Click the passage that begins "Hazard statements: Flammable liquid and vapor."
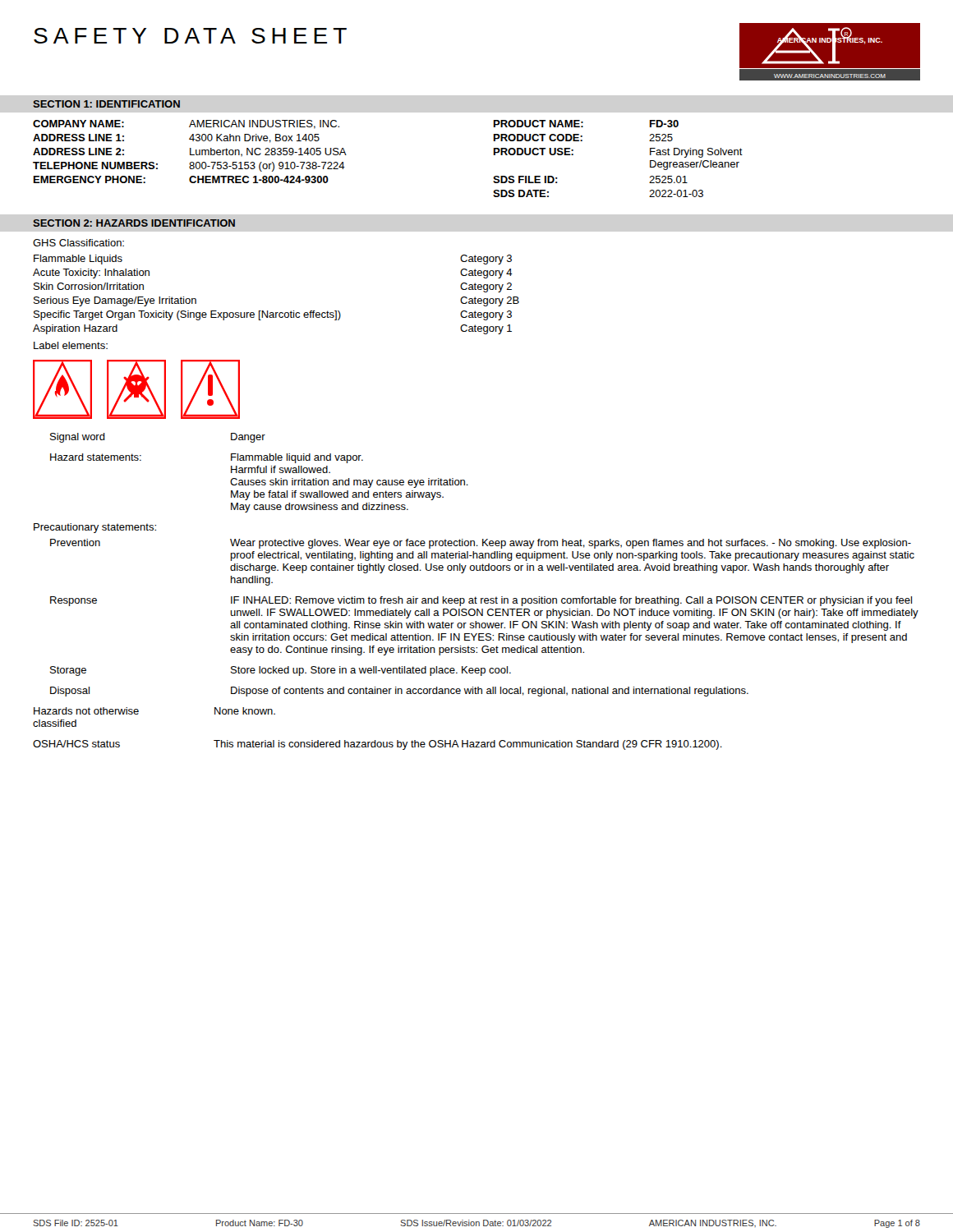 click(x=259, y=483)
